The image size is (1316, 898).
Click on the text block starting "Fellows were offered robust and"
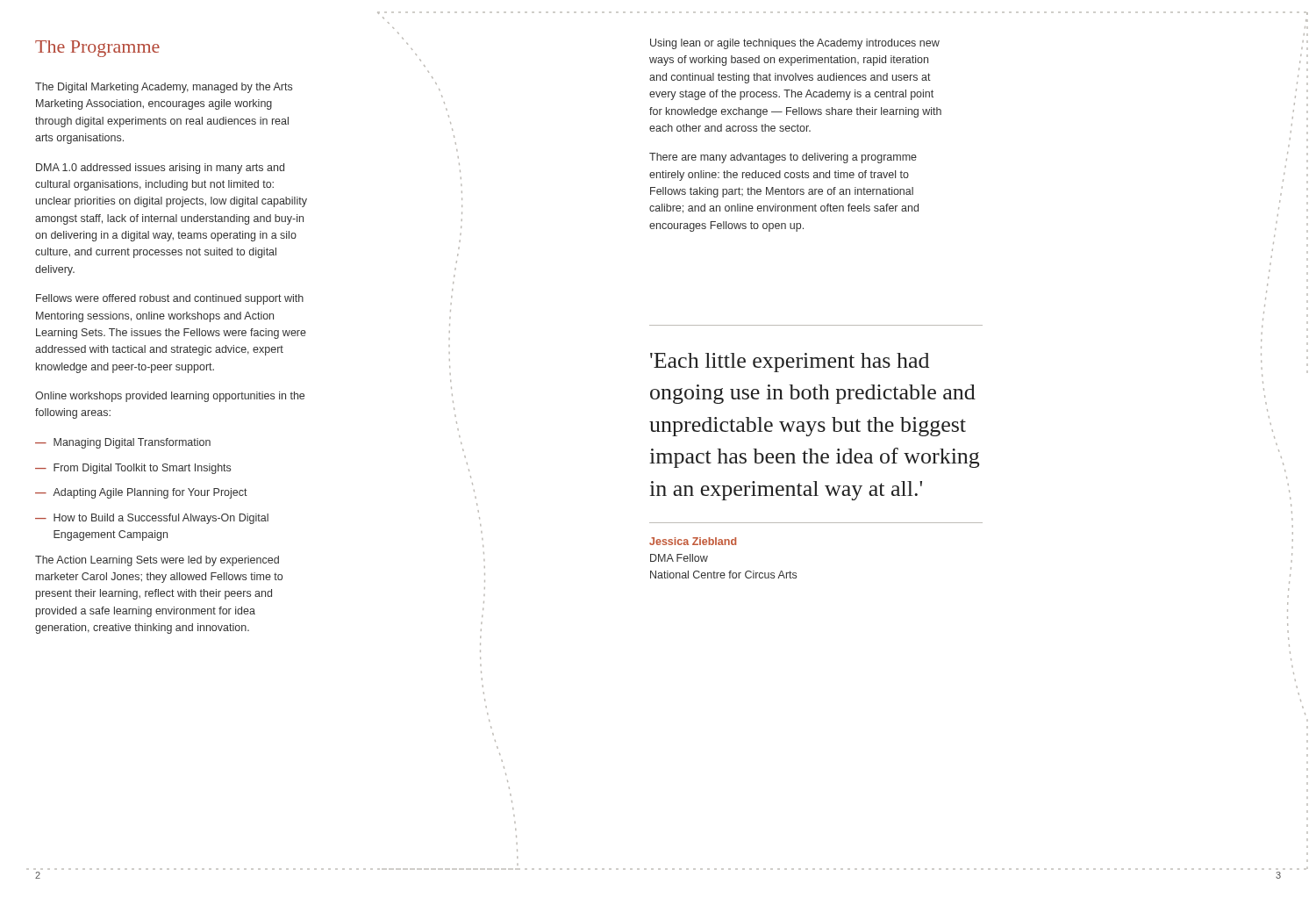point(171,333)
